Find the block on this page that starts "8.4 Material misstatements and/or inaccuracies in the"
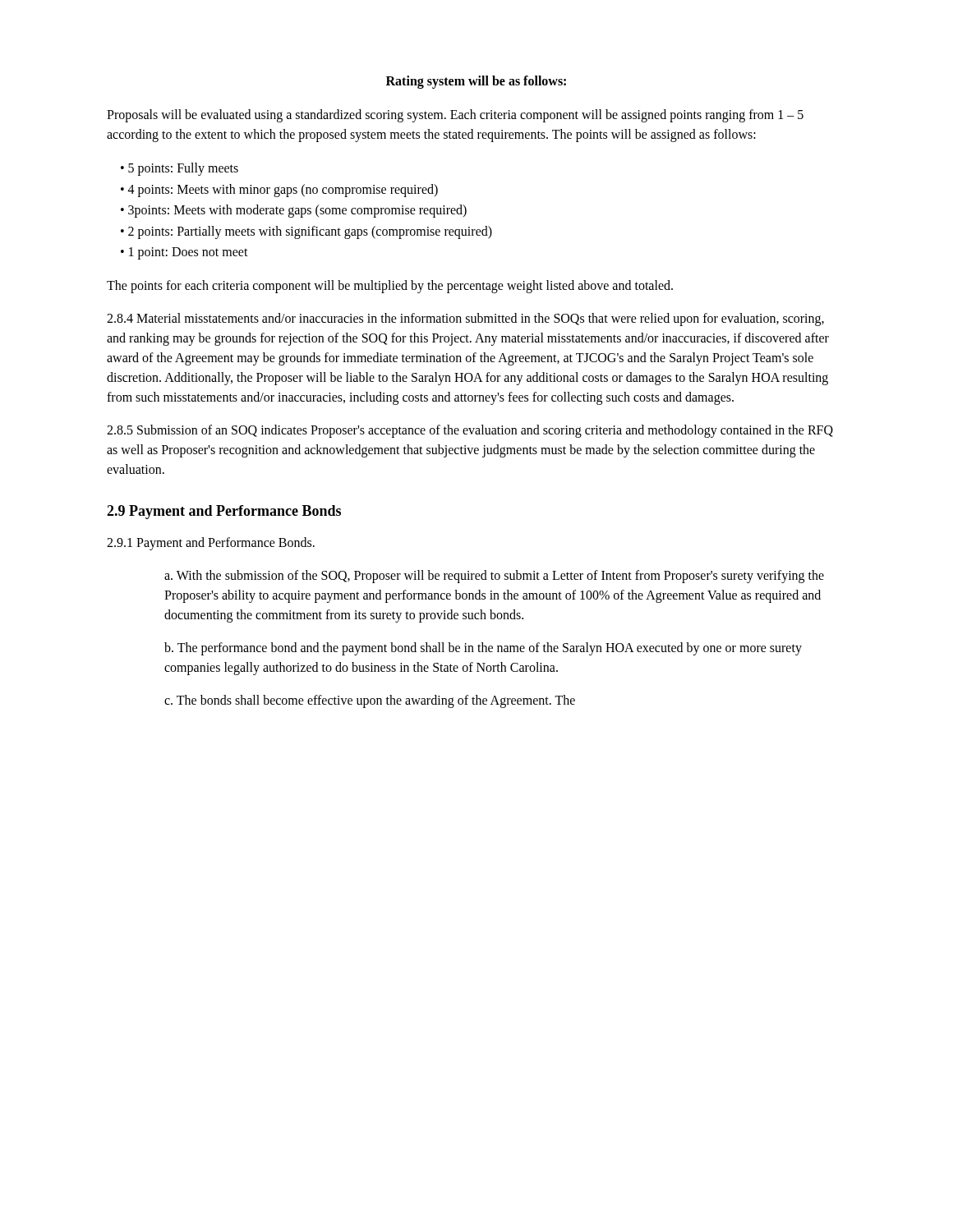This screenshot has height=1232, width=953. (x=468, y=358)
